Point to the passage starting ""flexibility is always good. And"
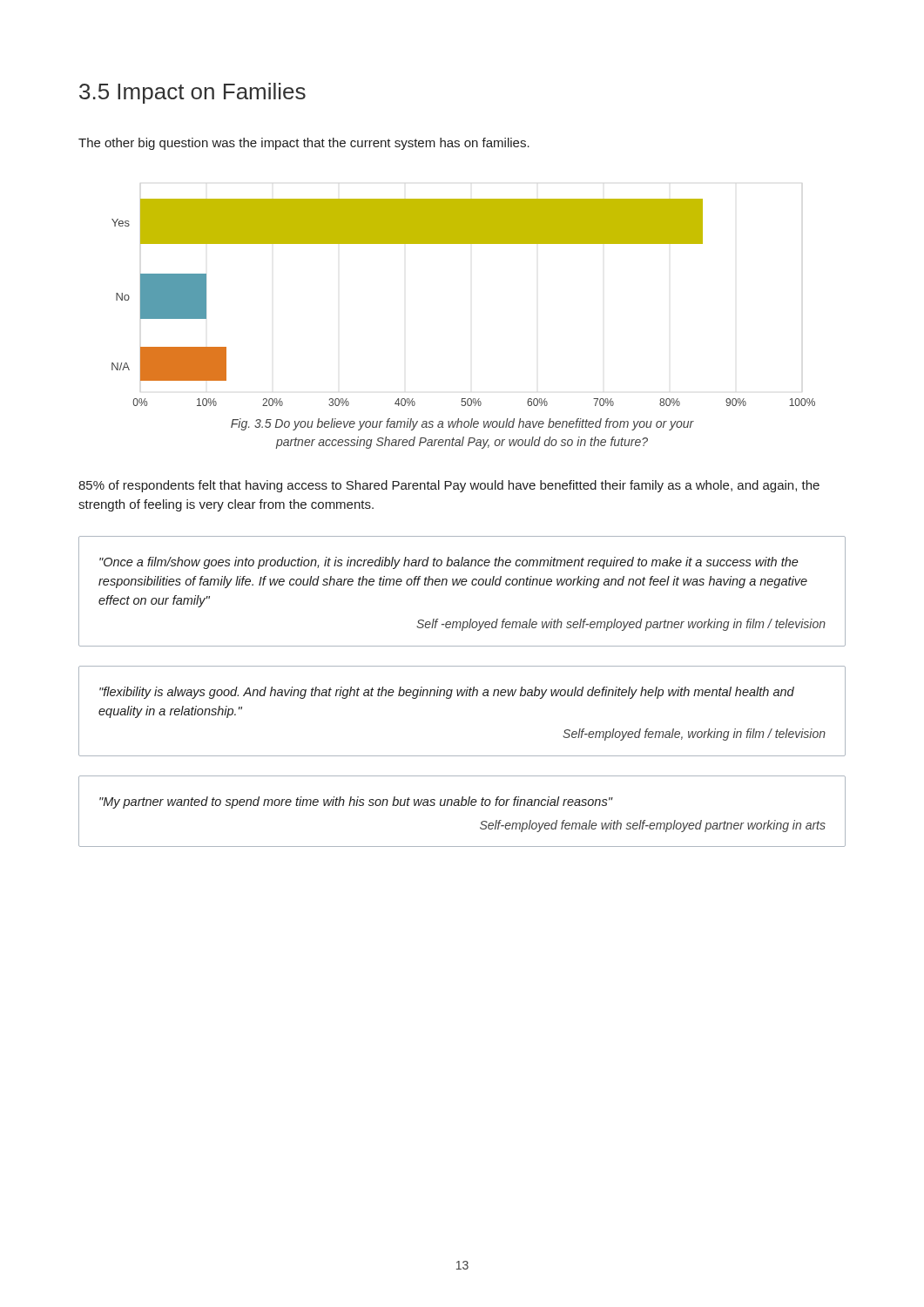Viewport: 924px width, 1307px height. coord(447,693)
